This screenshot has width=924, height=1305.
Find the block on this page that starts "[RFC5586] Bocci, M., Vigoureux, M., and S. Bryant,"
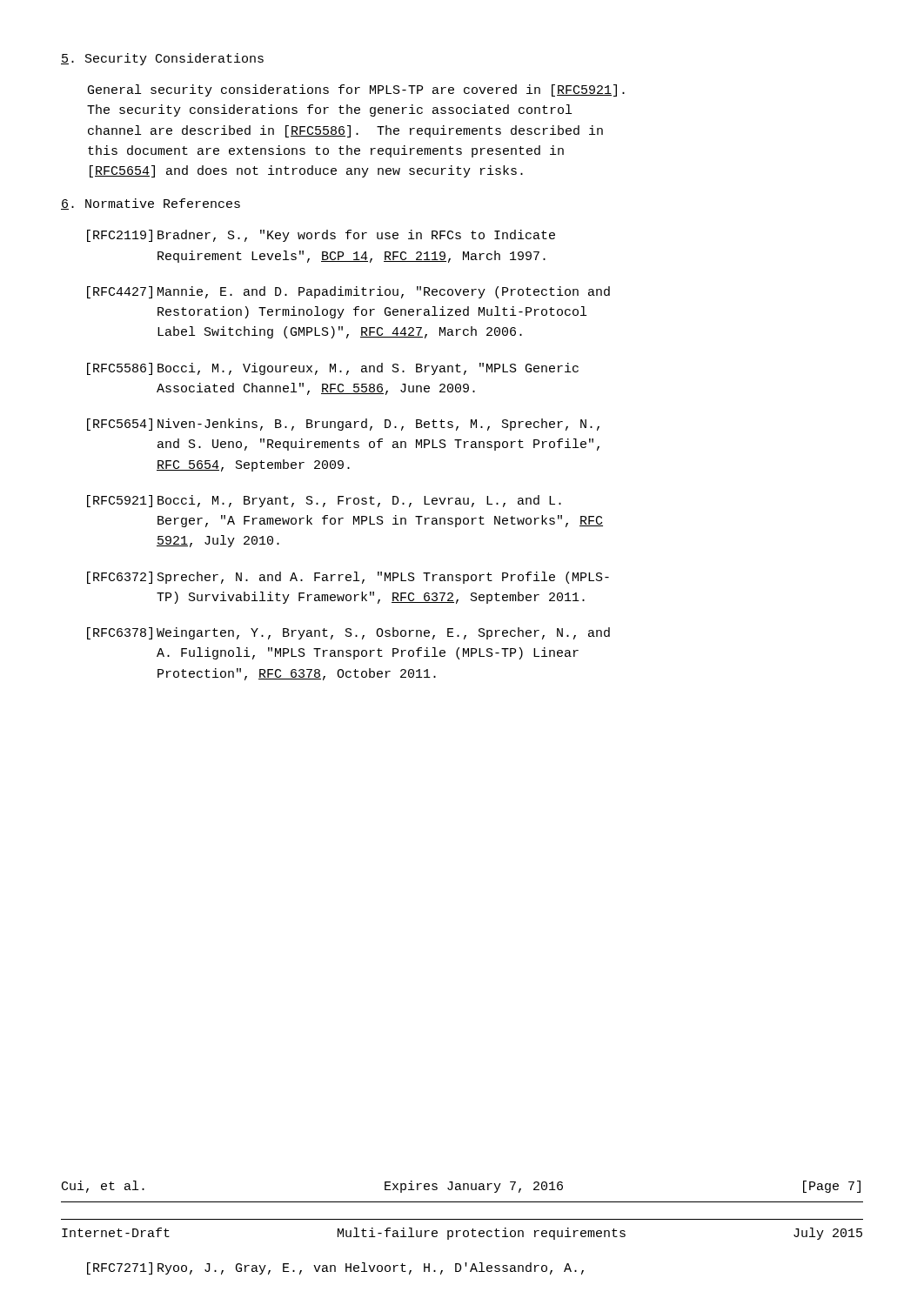tap(462, 379)
